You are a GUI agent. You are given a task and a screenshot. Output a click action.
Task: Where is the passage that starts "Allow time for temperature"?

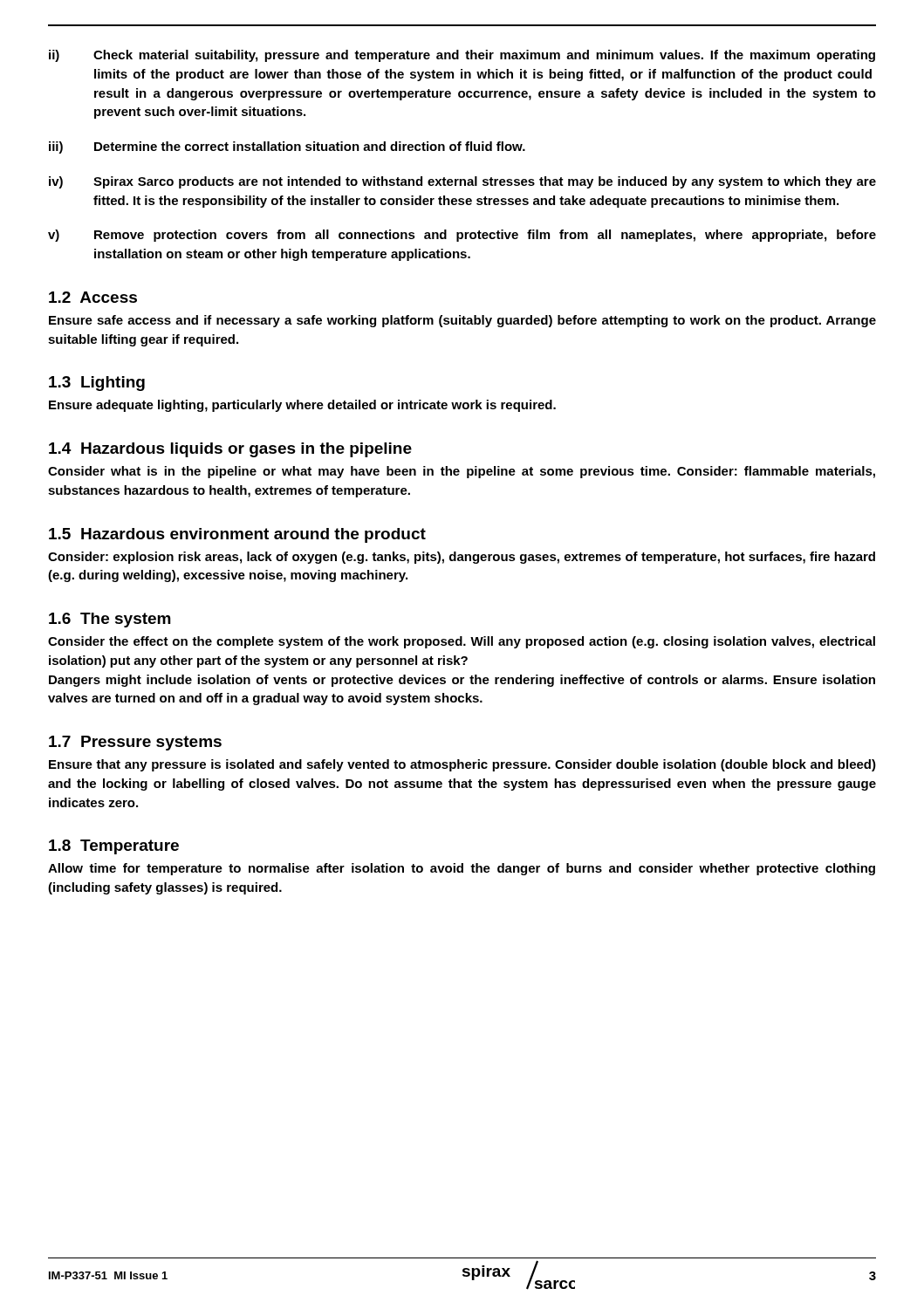coord(462,878)
